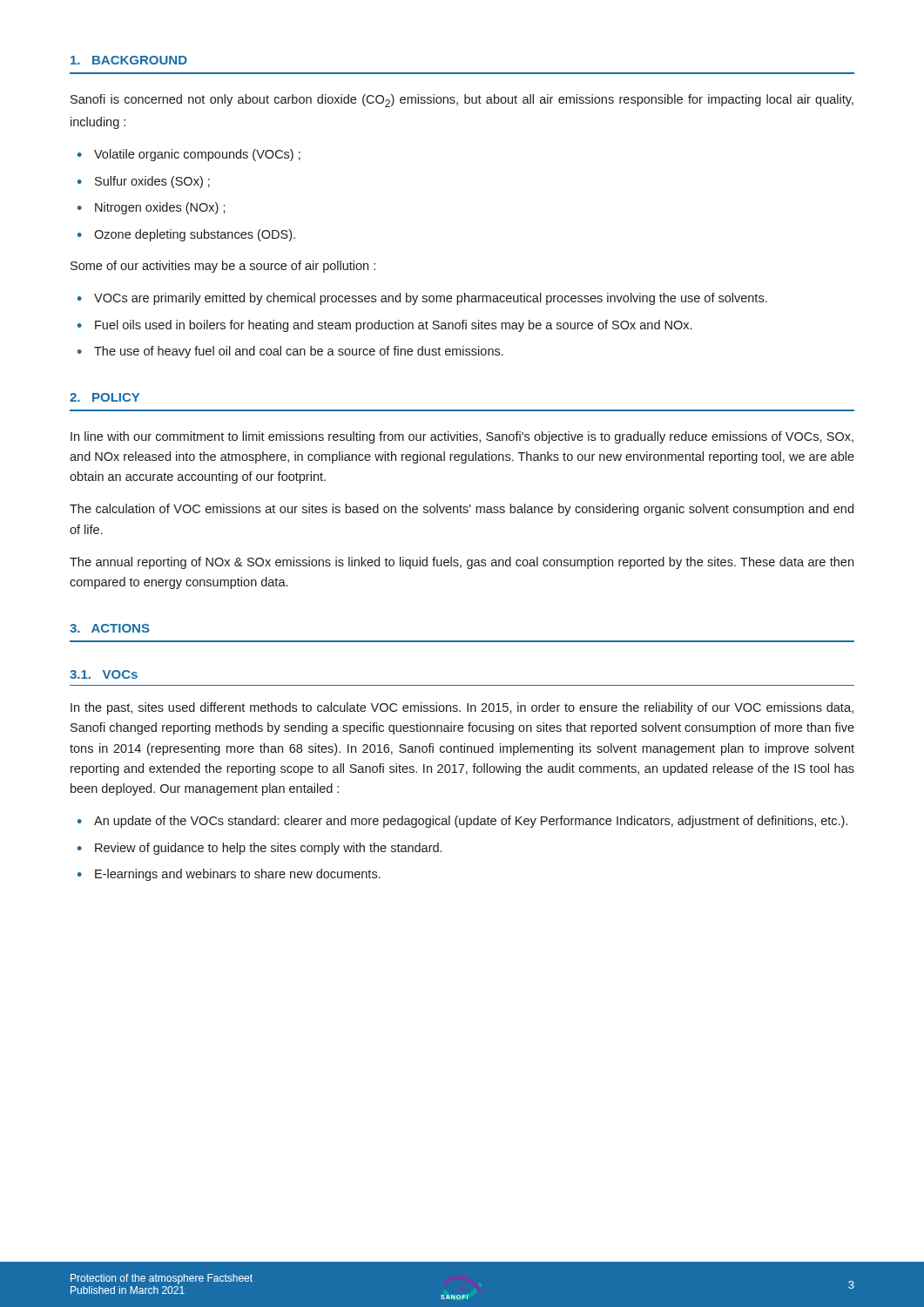Viewport: 924px width, 1307px height.
Task: Select the text block containing "The calculation of VOC emissions at our"
Action: (462, 520)
